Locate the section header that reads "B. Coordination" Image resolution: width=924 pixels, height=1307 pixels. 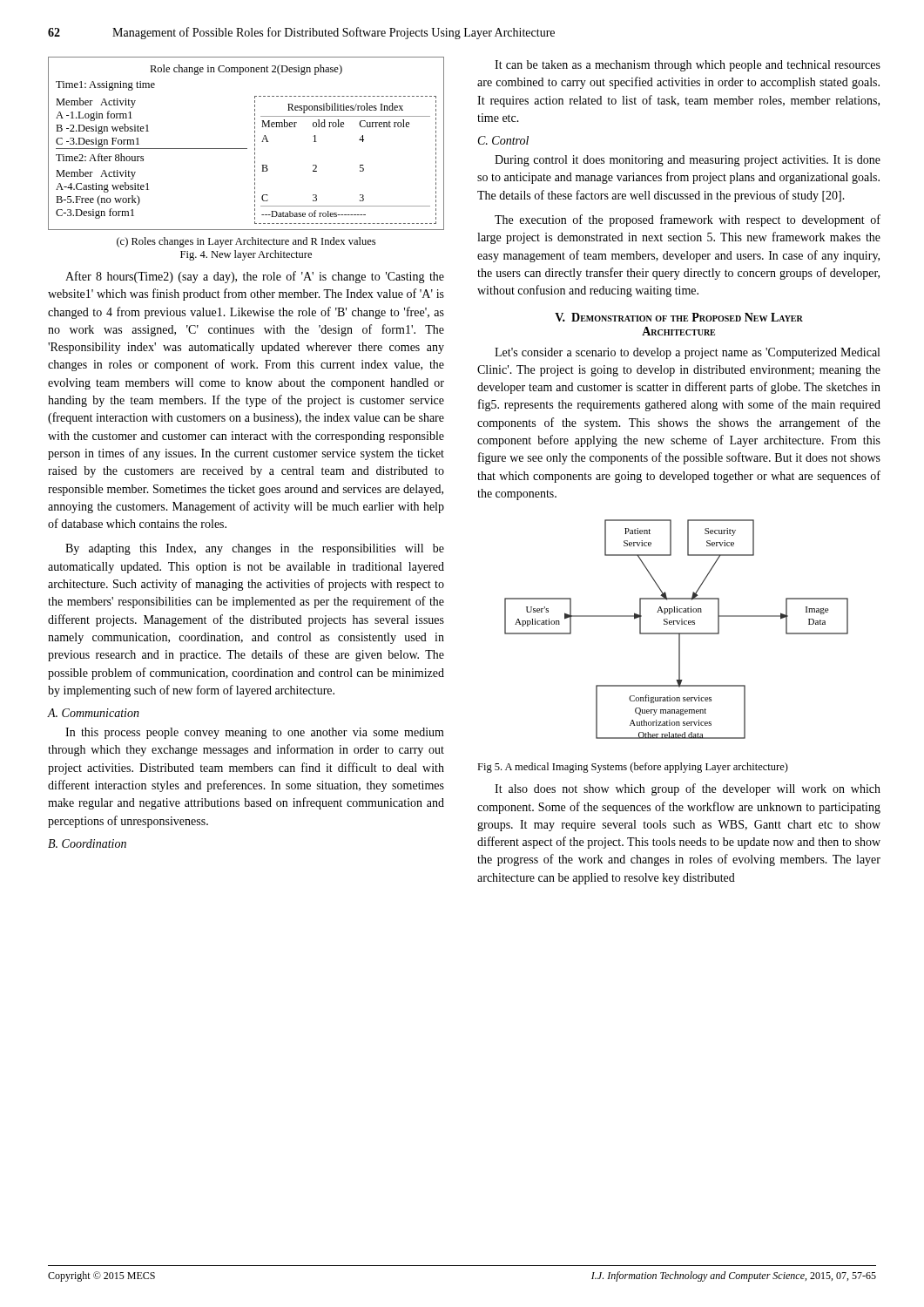(x=87, y=844)
